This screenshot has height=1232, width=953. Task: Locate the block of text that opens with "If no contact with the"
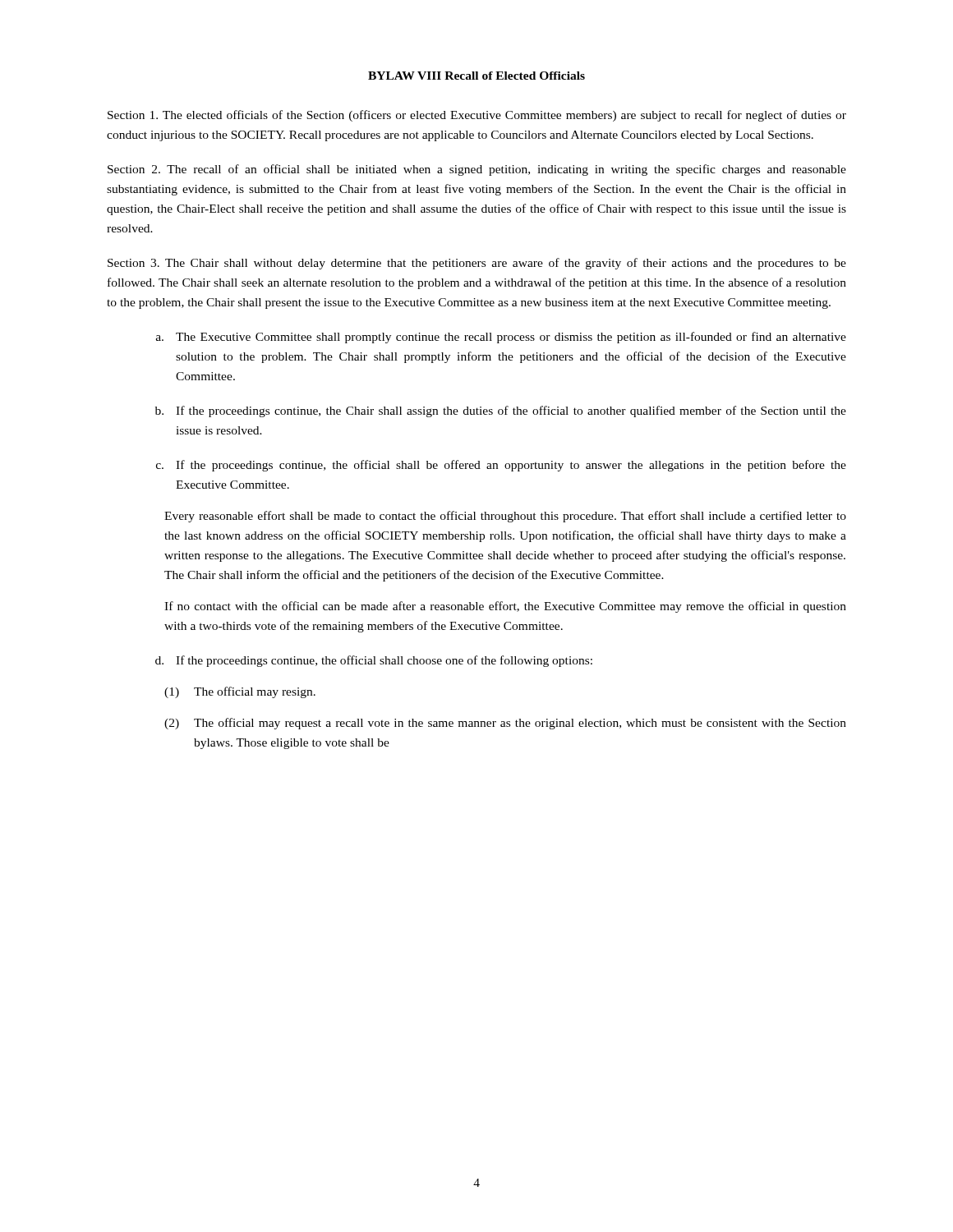pos(505,616)
